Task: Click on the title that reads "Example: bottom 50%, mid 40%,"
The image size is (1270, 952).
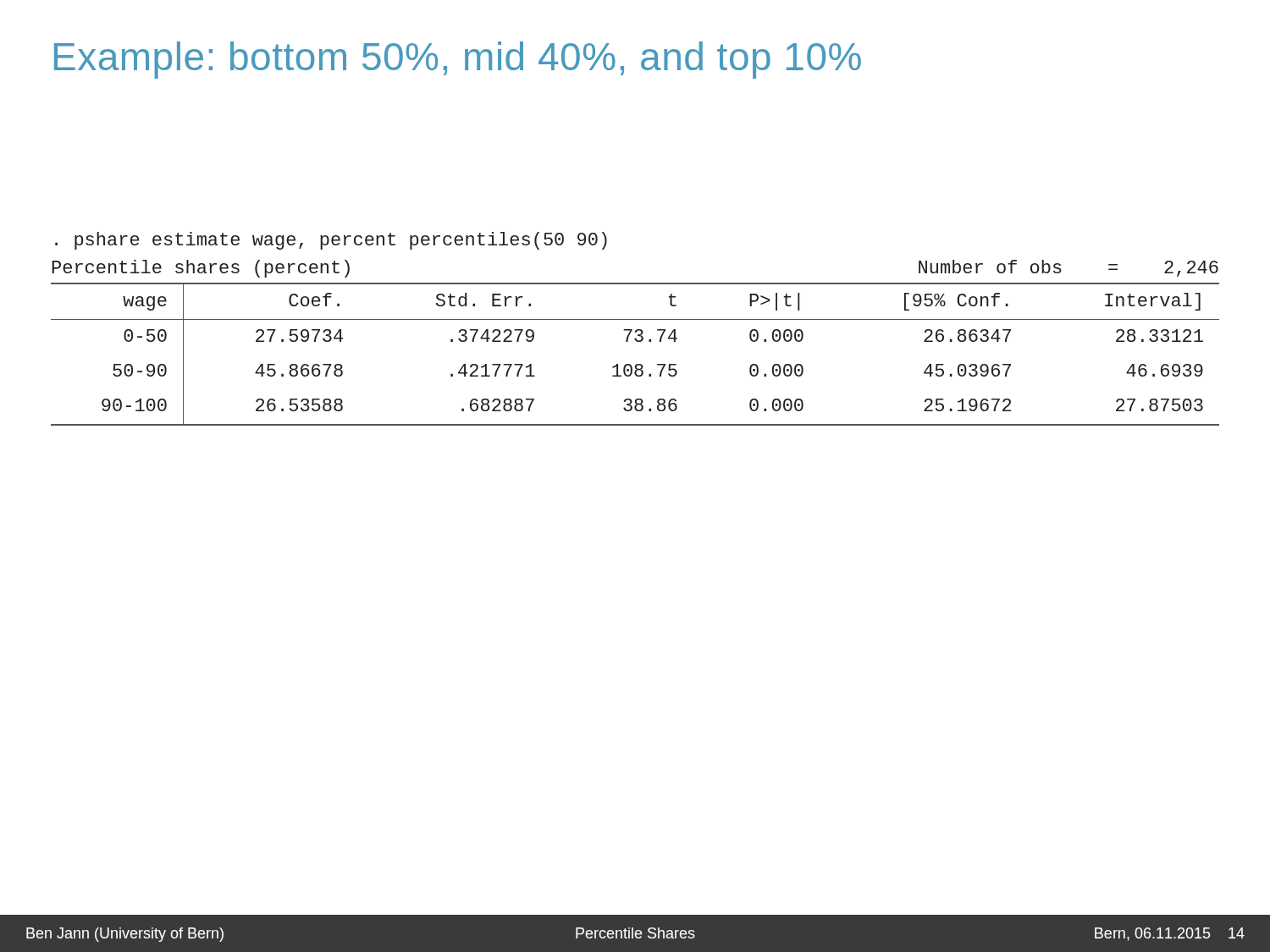Action: click(x=457, y=57)
